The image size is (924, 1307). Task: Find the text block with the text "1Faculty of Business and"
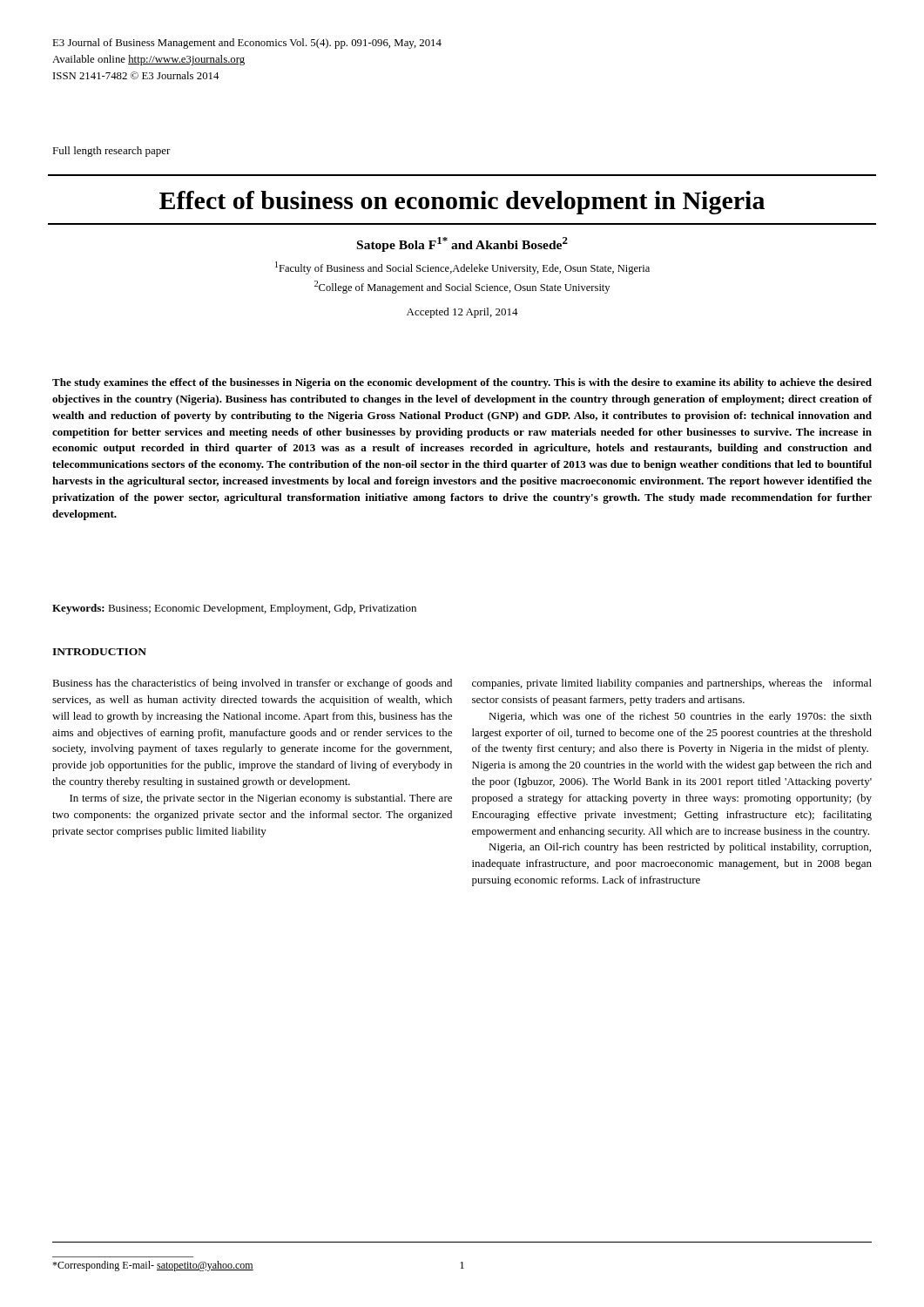pos(462,277)
